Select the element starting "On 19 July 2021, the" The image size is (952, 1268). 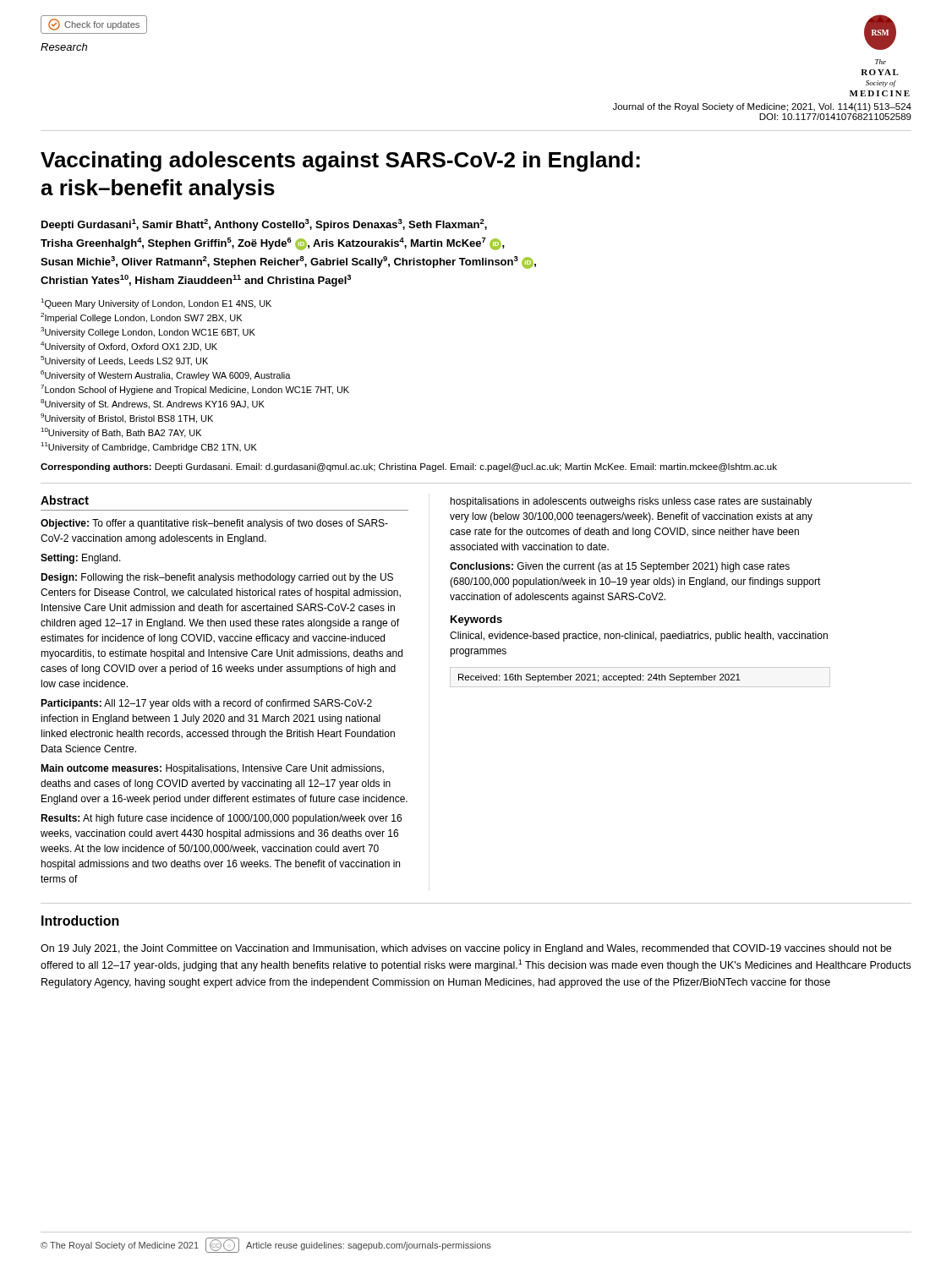click(x=476, y=965)
